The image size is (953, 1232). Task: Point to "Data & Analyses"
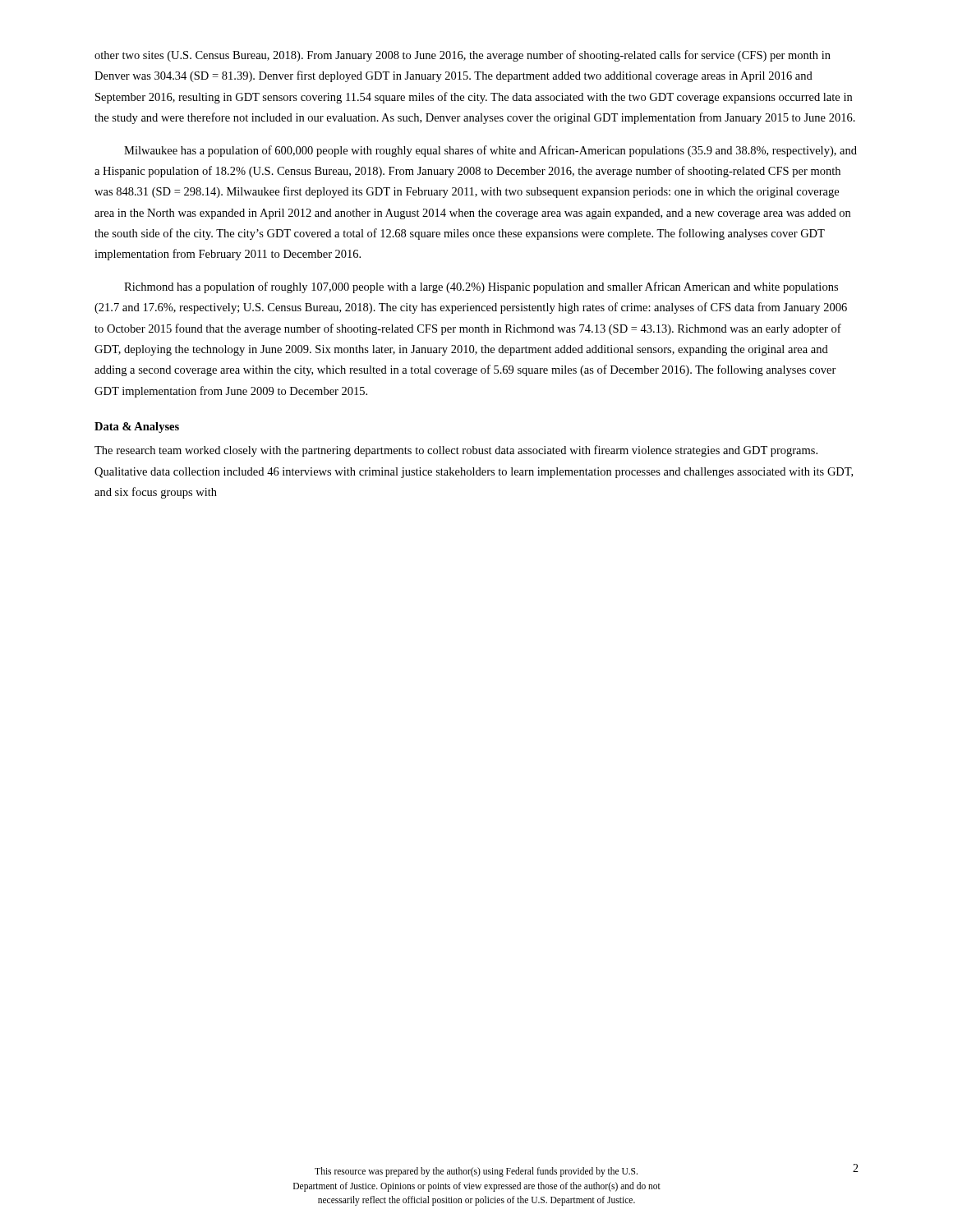pyautogui.click(x=137, y=426)
